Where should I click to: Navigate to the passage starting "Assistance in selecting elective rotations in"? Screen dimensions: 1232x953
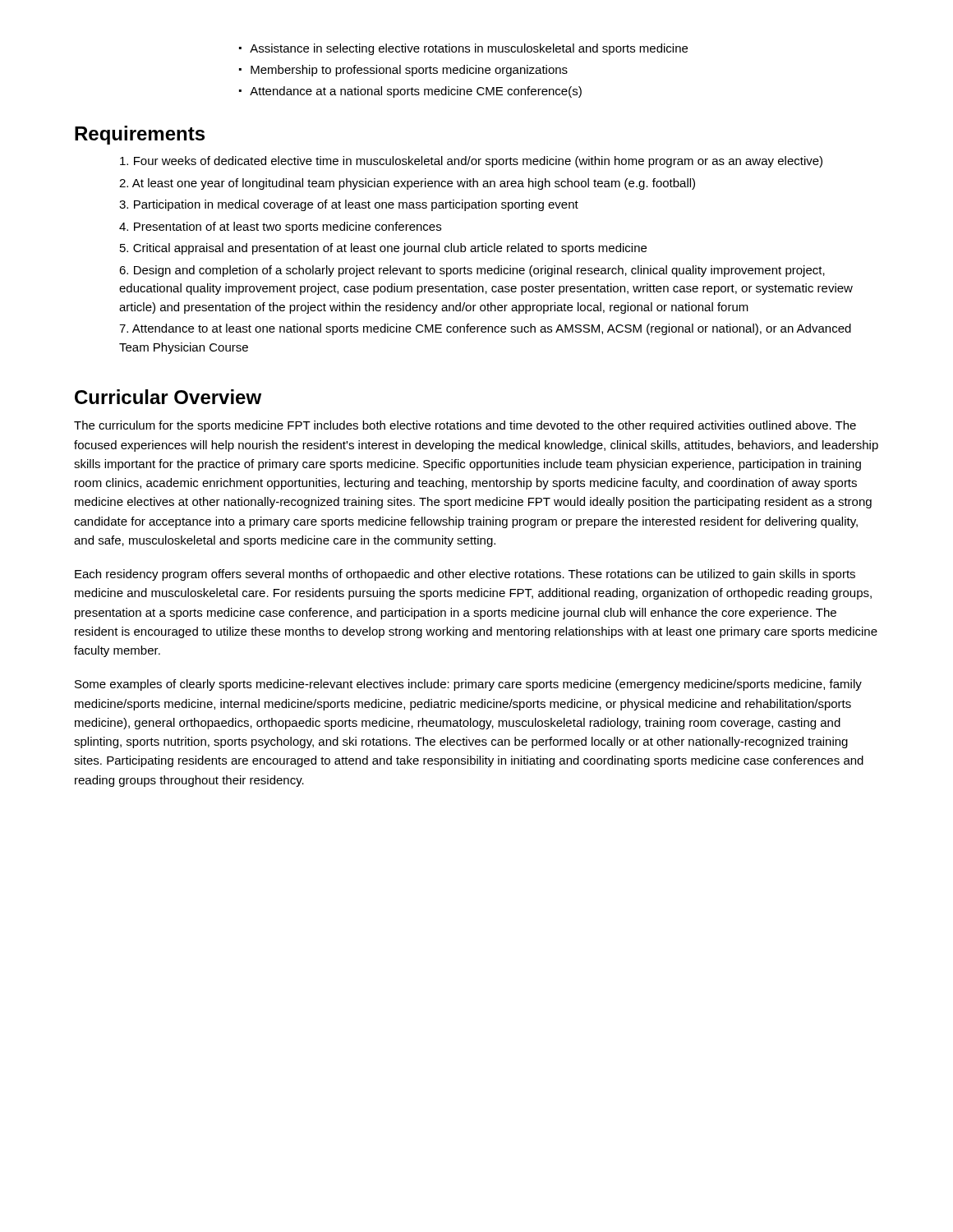[x=469, y=48]
